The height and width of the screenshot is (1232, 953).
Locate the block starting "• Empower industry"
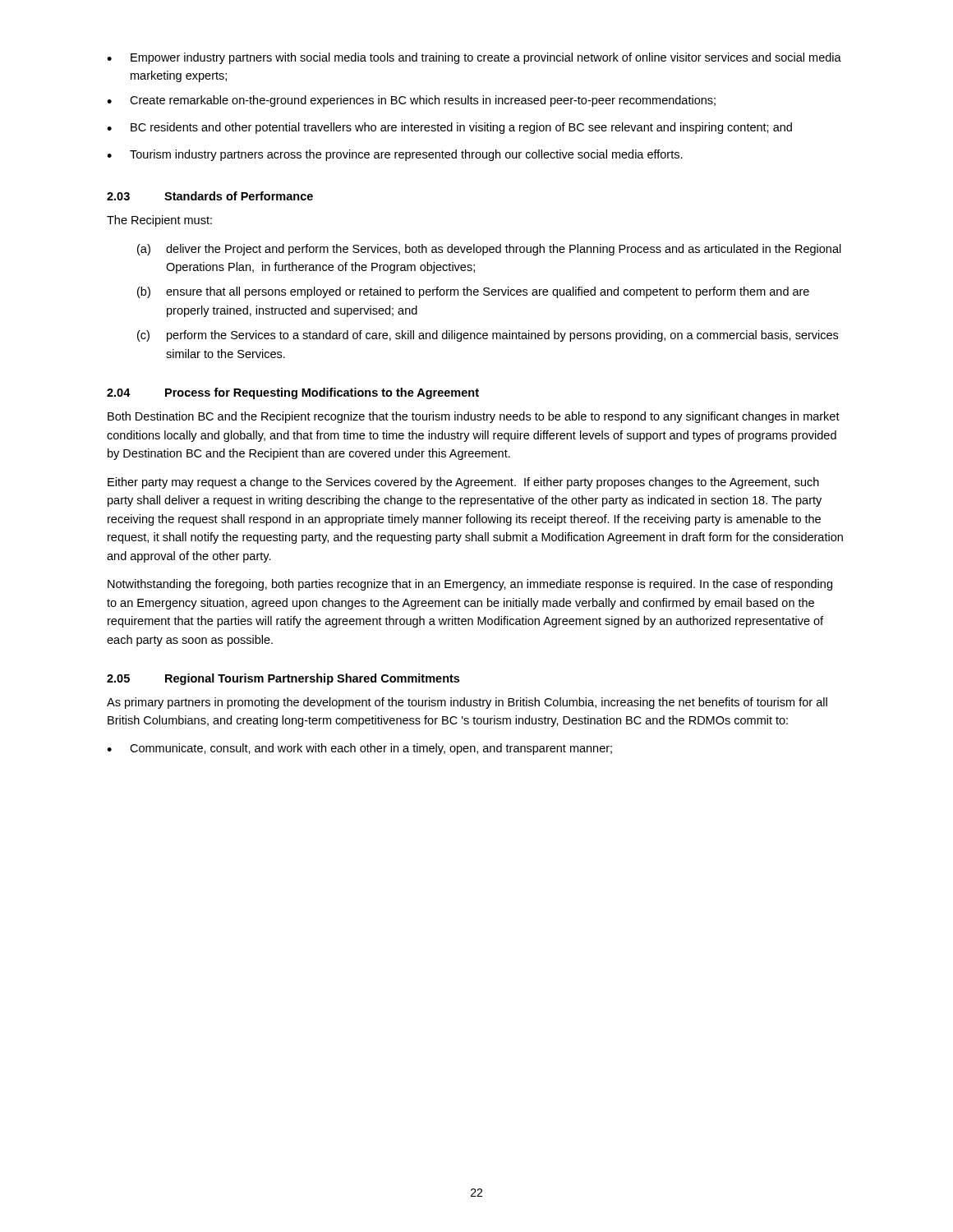476,67
